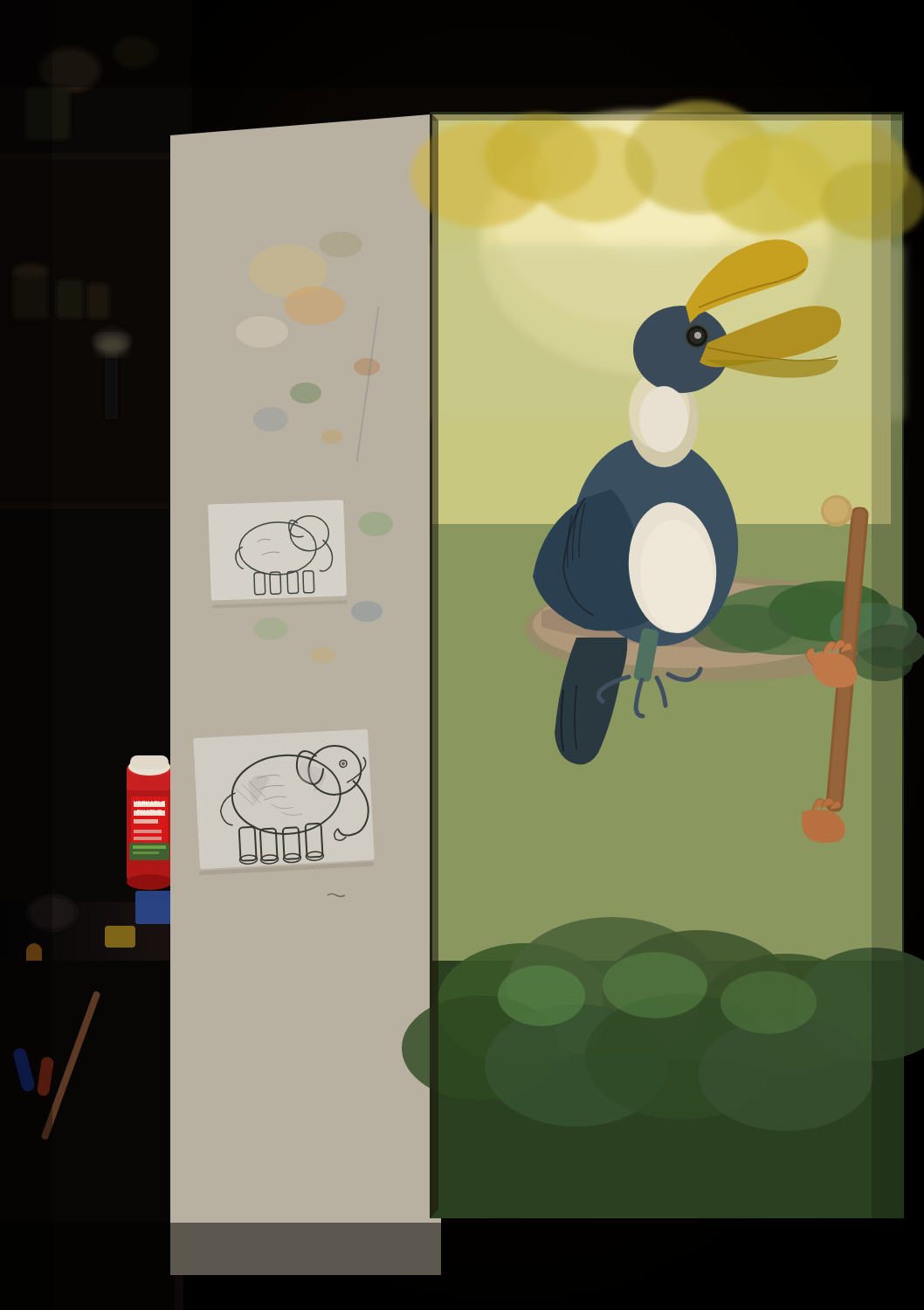Click a photo

(x=462, y=655)
